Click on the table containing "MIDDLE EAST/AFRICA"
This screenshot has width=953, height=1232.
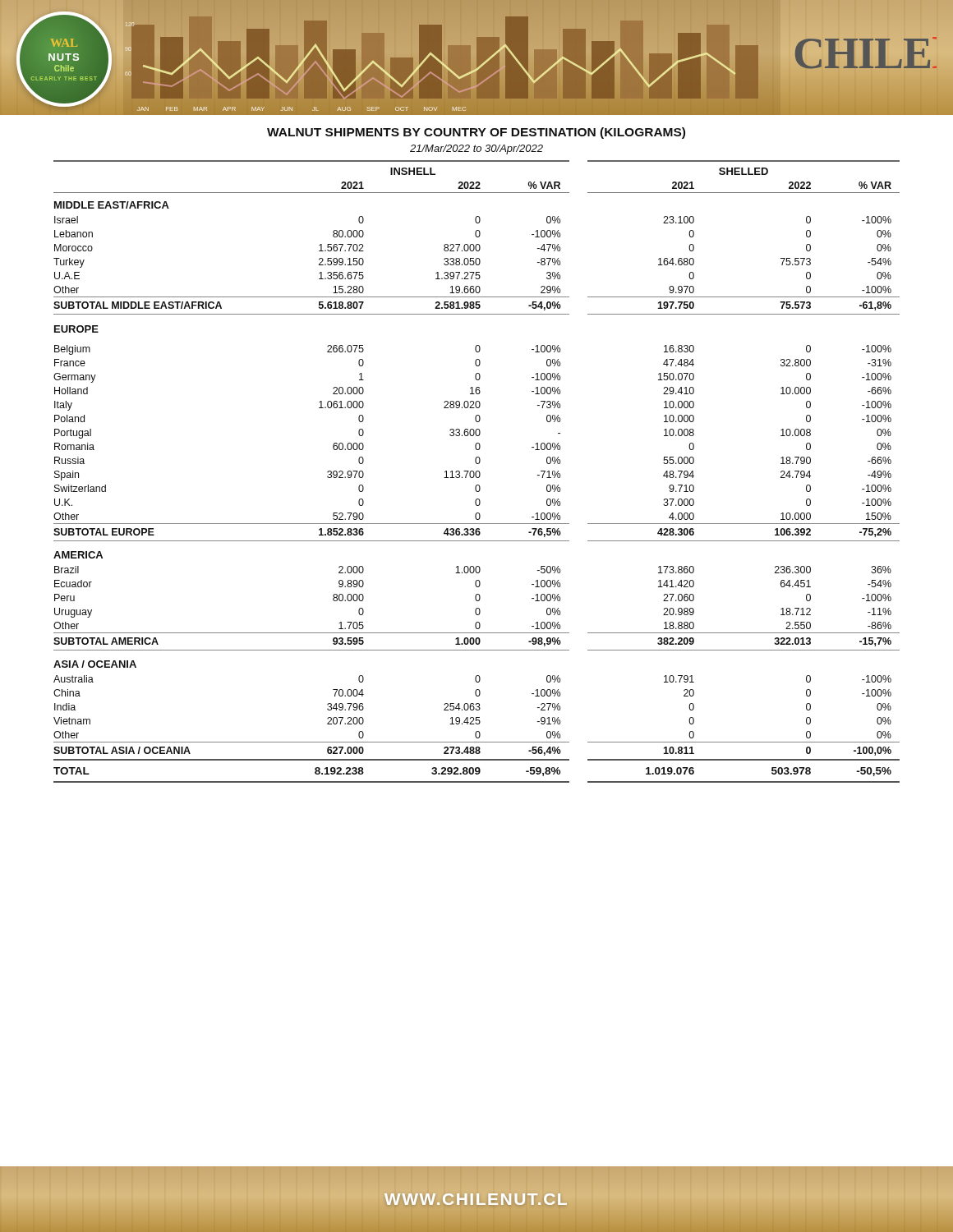point(476,471)
